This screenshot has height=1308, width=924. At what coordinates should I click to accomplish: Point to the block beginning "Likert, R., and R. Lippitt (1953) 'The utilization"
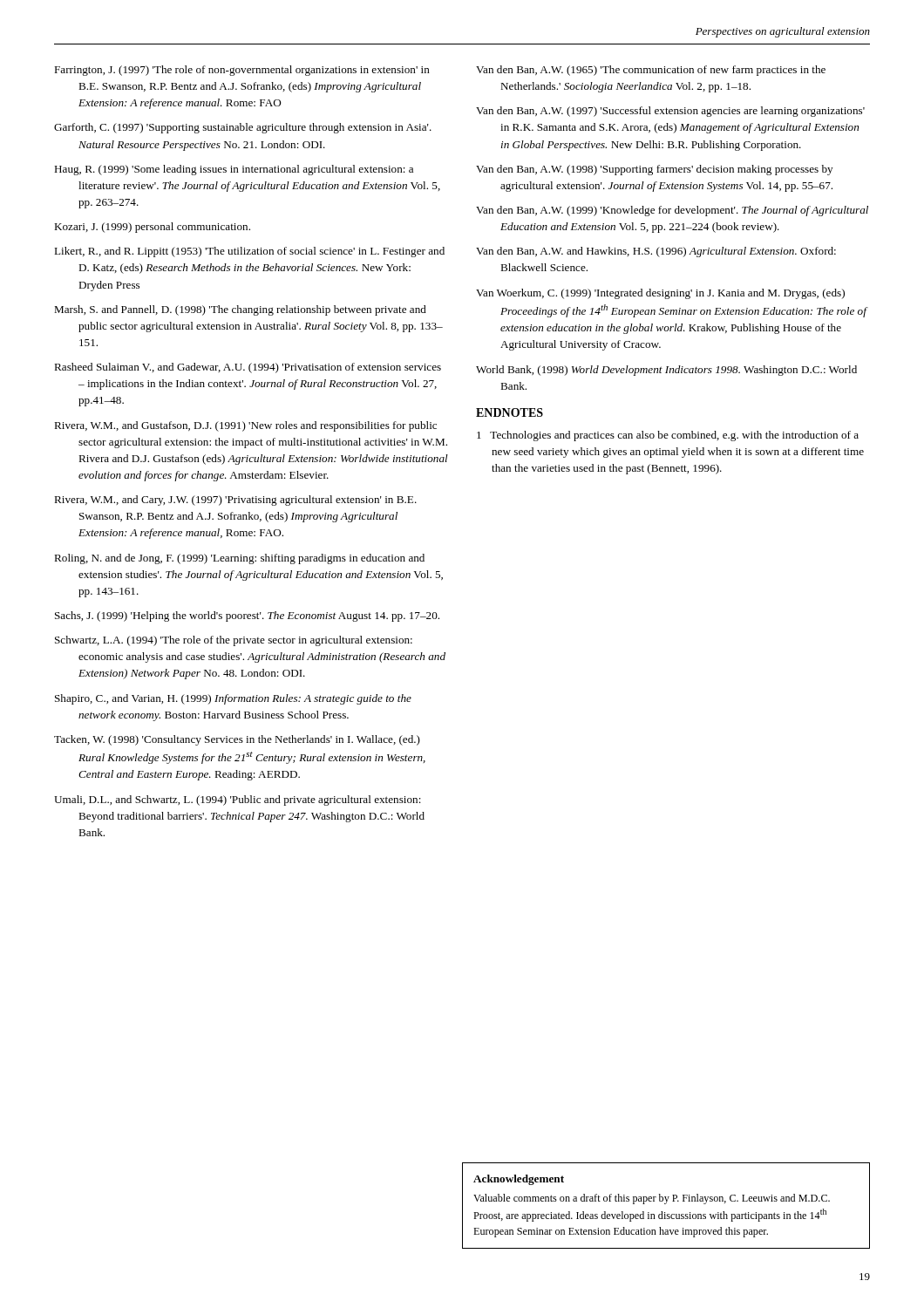point(249,268)
